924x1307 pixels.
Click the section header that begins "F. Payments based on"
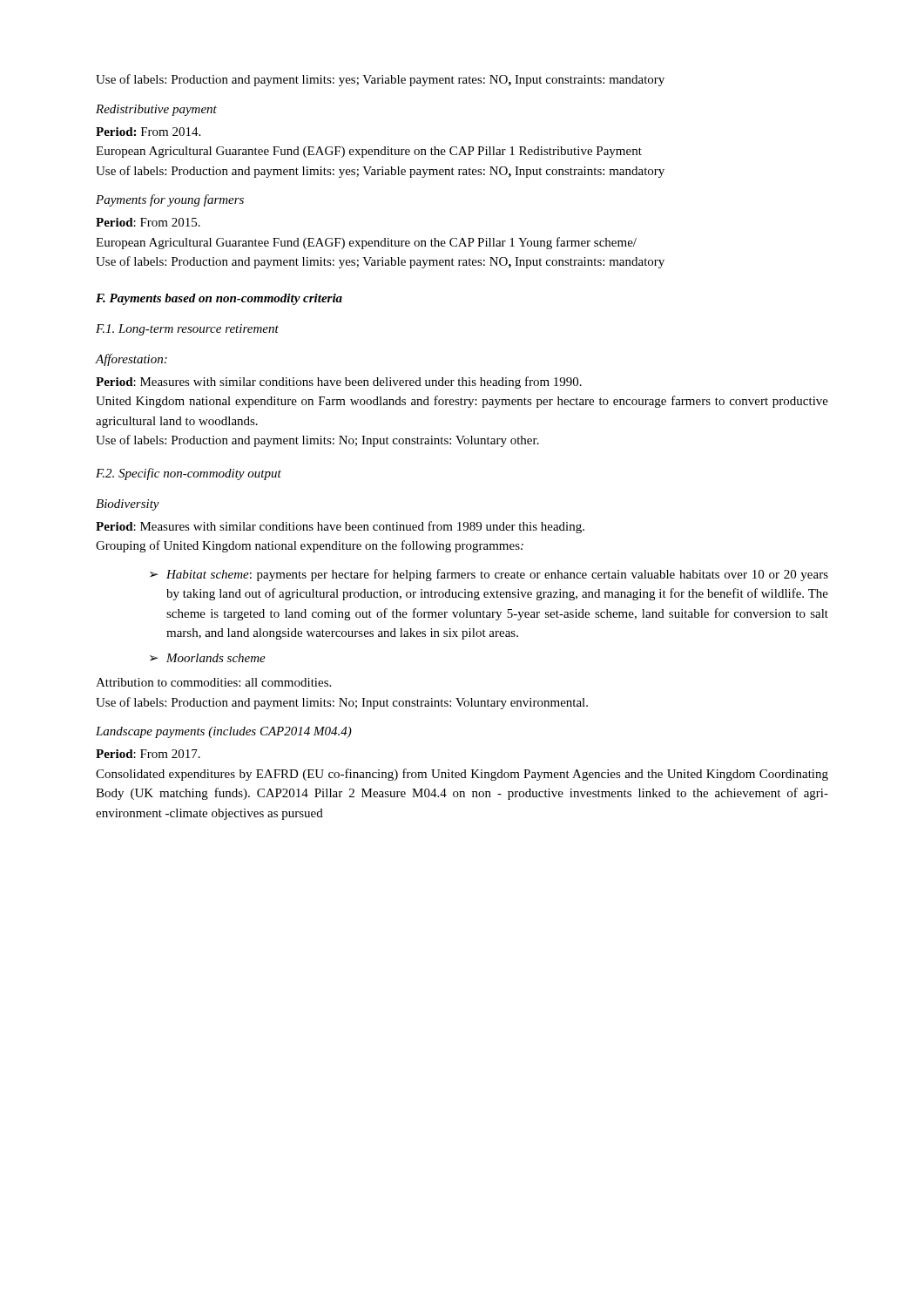click(x=219, y=298)
